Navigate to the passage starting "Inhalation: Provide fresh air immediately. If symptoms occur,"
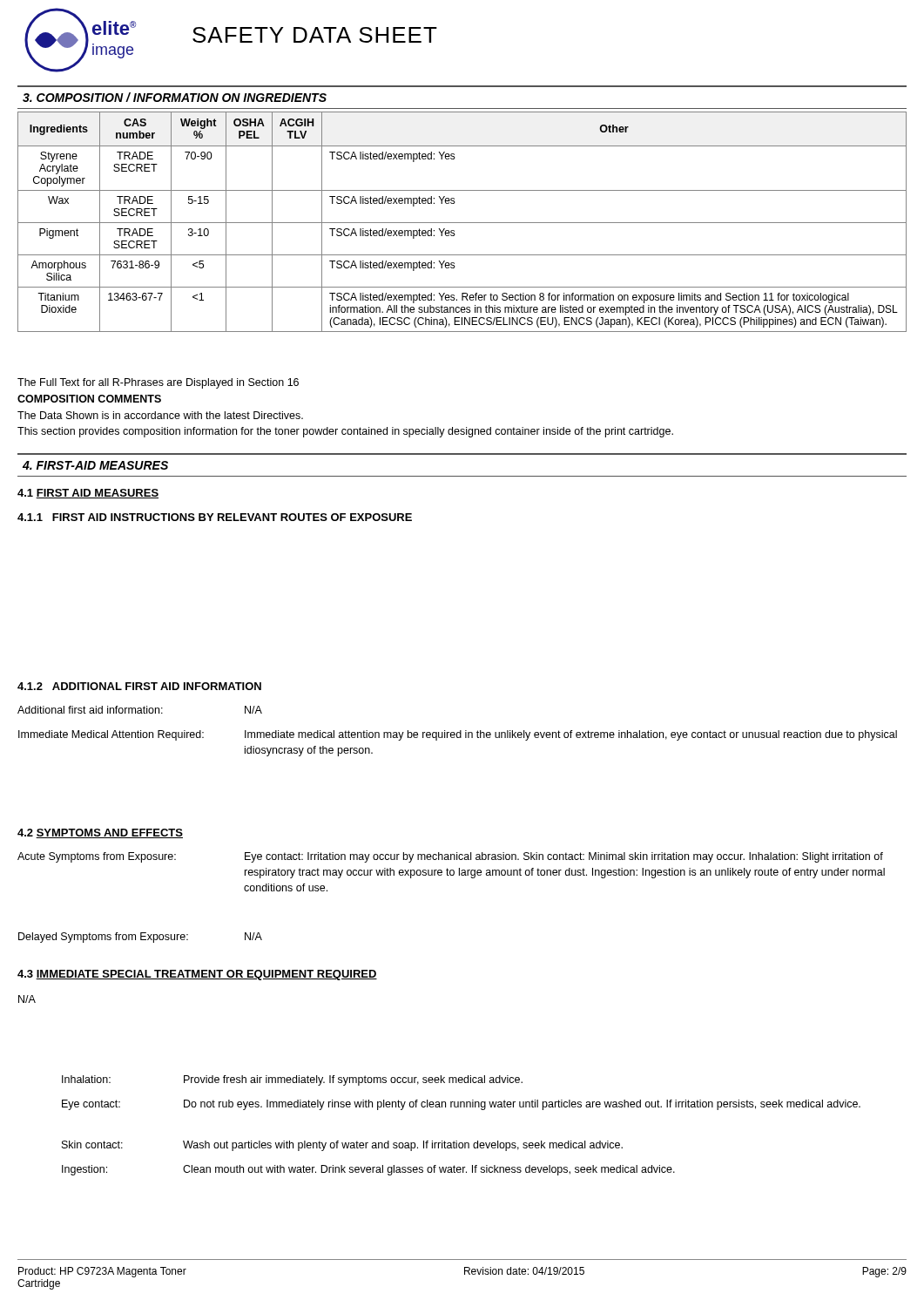 click(x=462, y=1080)
